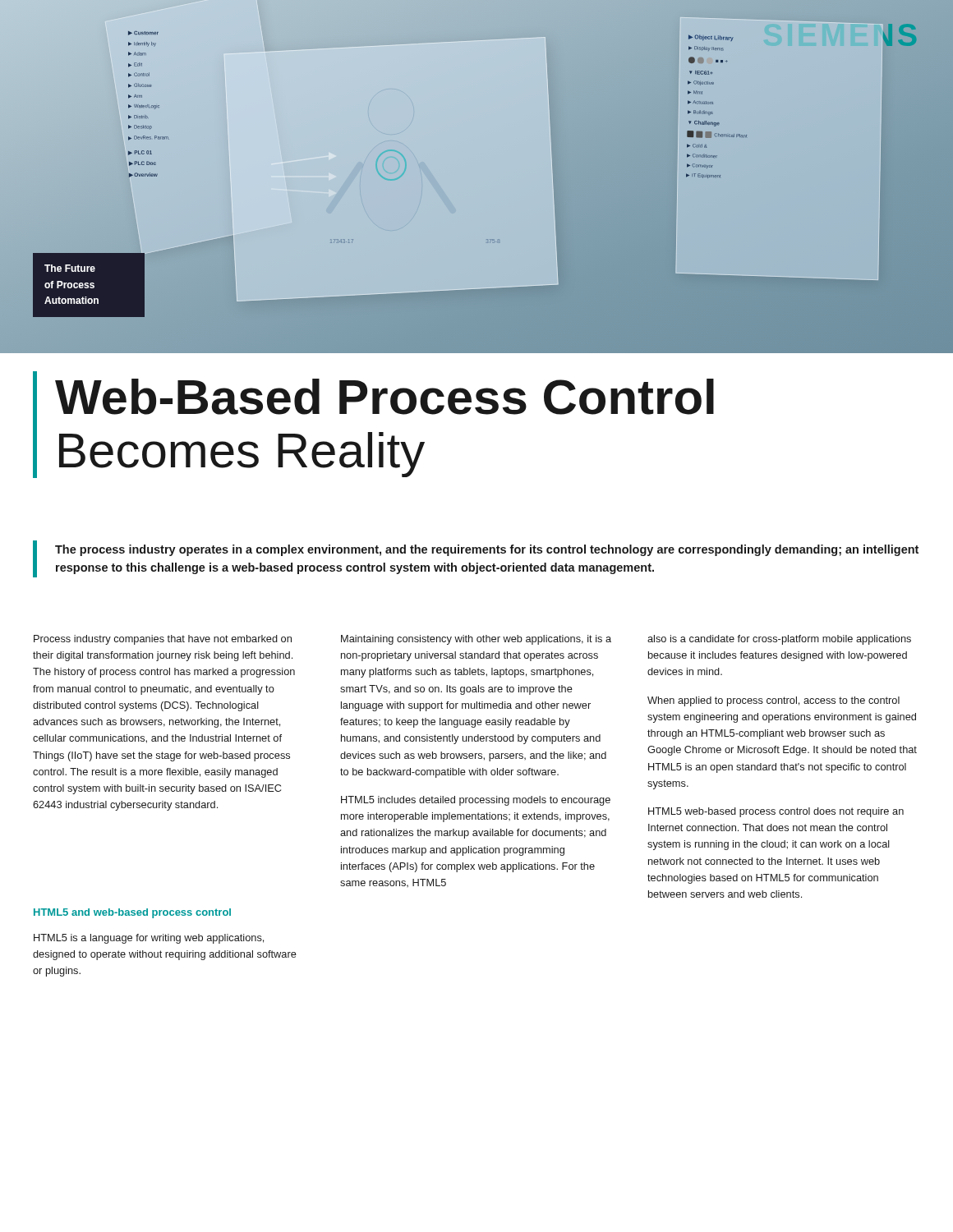This screenshot has width=953, height=1232.
Task: Select the section header containing "HTML5 and web-based process"
Action: click(x=169, y=913)
